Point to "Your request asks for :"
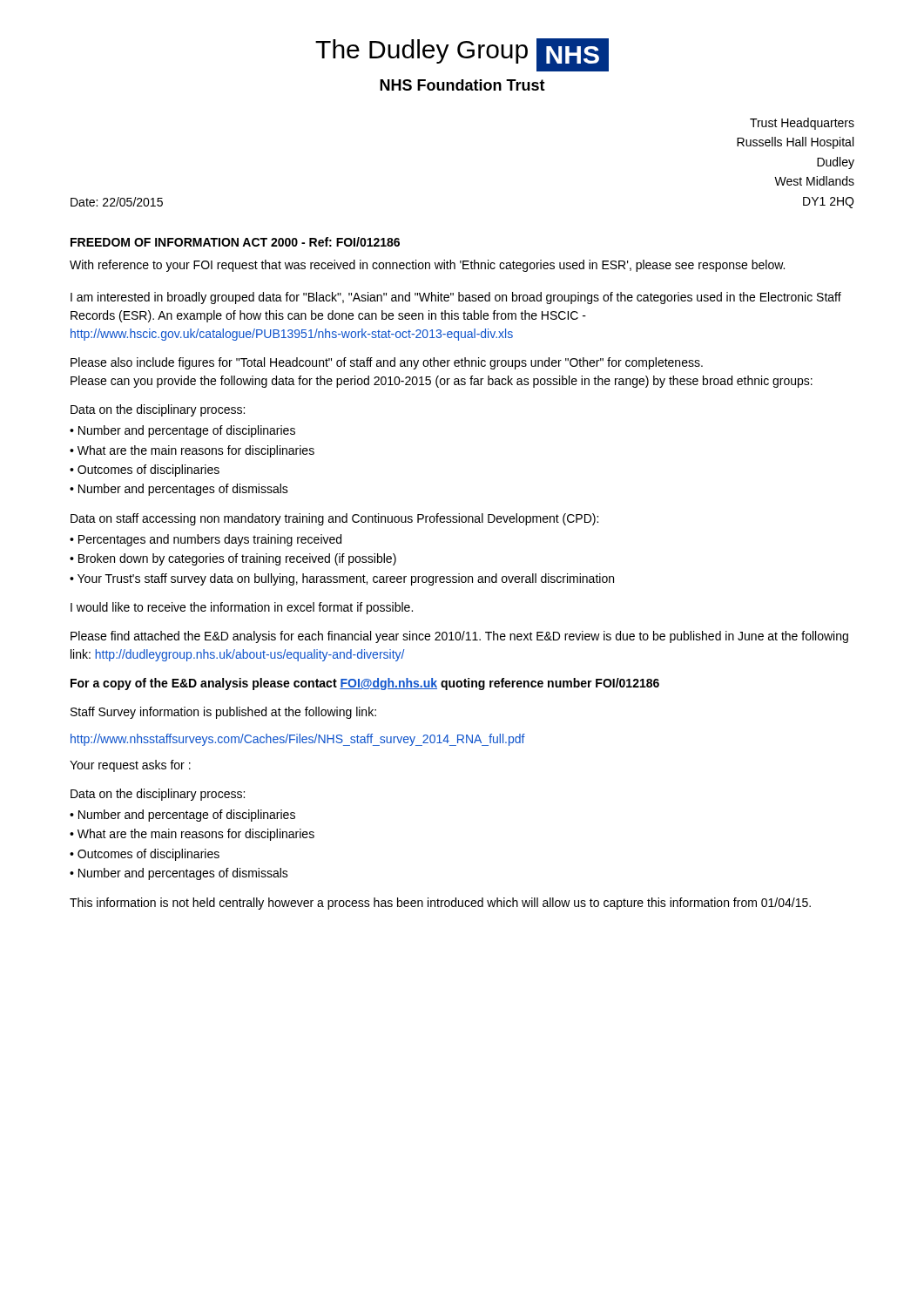This screenshot has height=1307, width=924. point(130,765)
